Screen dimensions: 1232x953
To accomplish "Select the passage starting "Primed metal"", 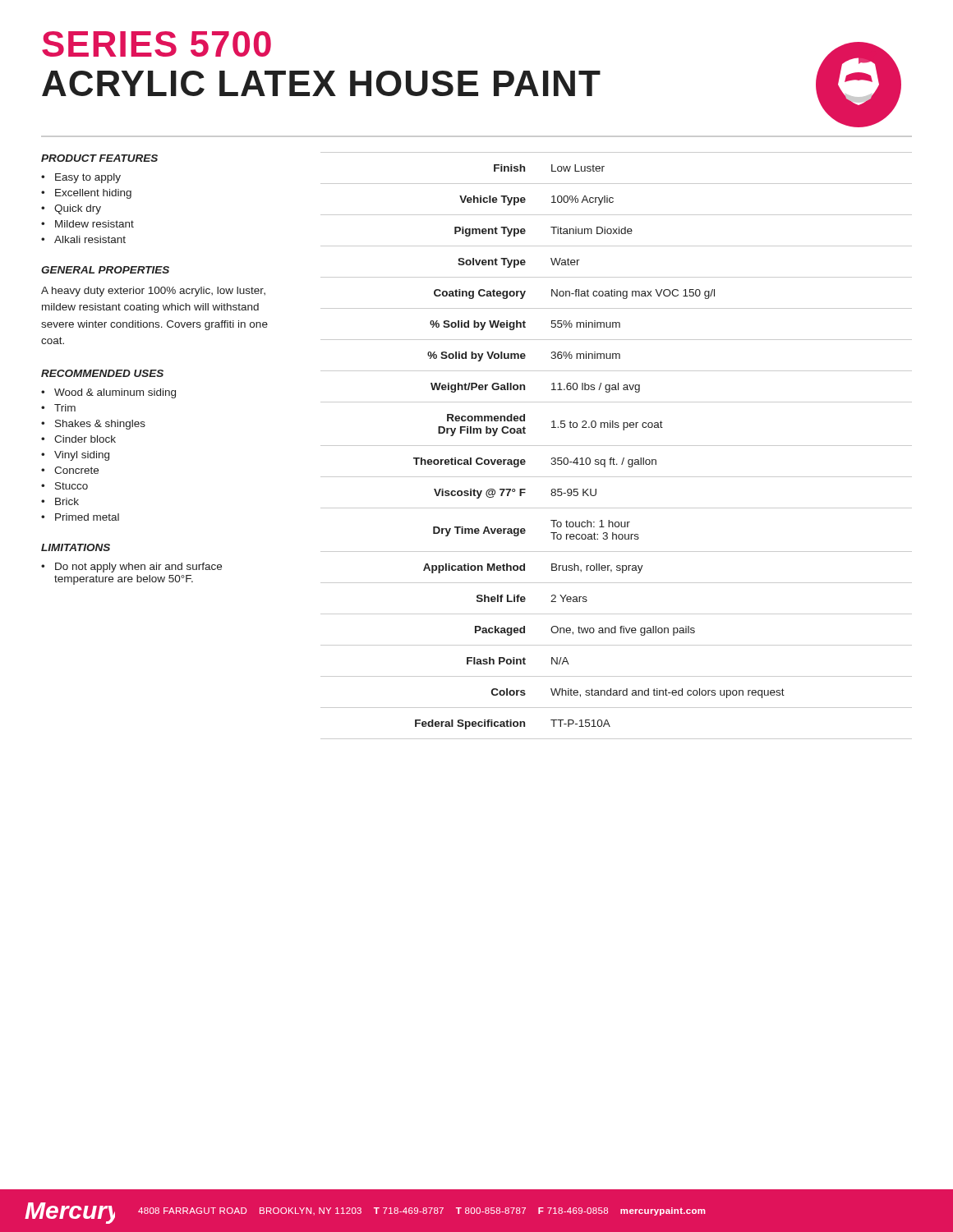I will pyautogui.click(x=87, y=517).
